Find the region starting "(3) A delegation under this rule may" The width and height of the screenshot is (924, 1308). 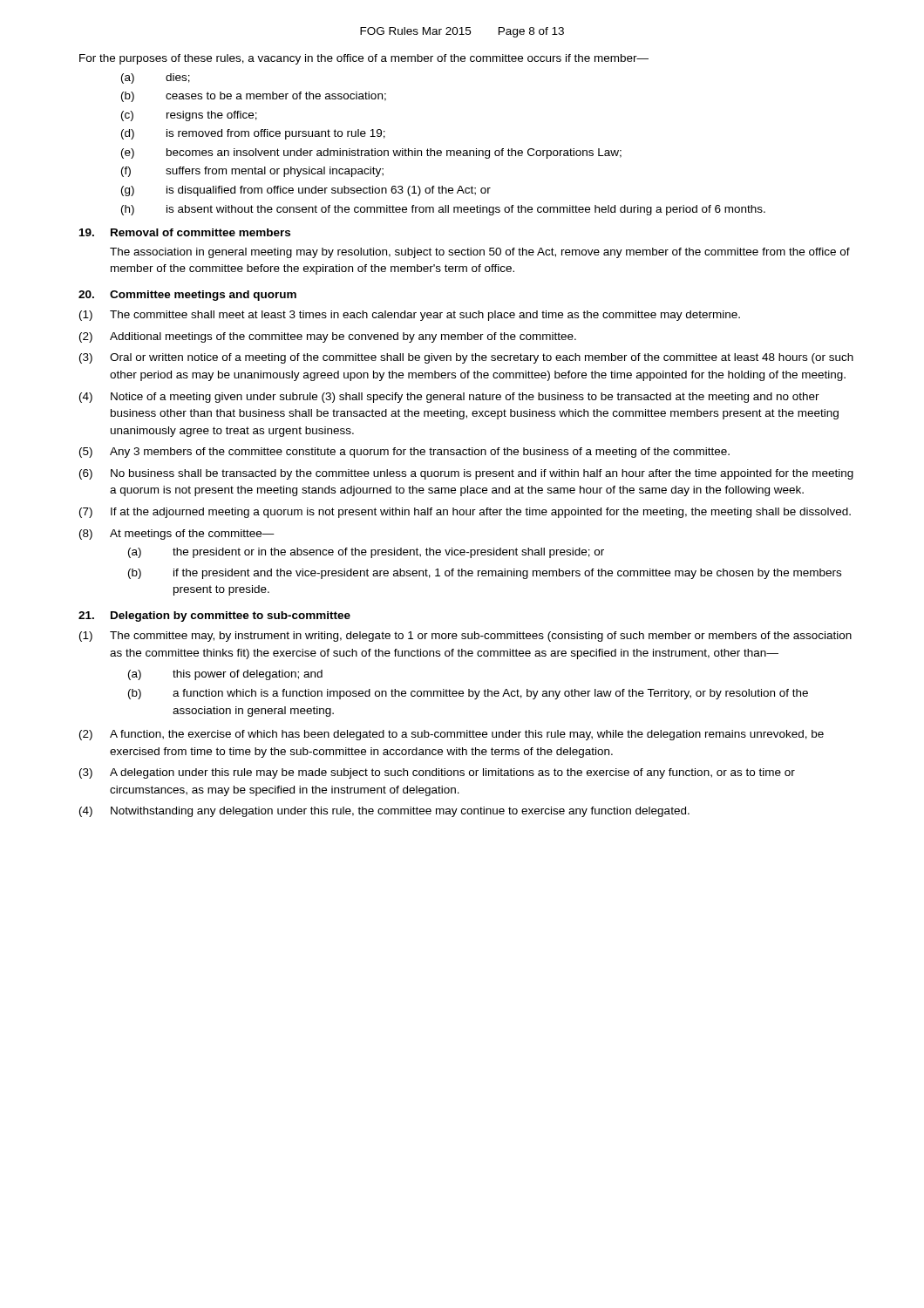point(466,781)
